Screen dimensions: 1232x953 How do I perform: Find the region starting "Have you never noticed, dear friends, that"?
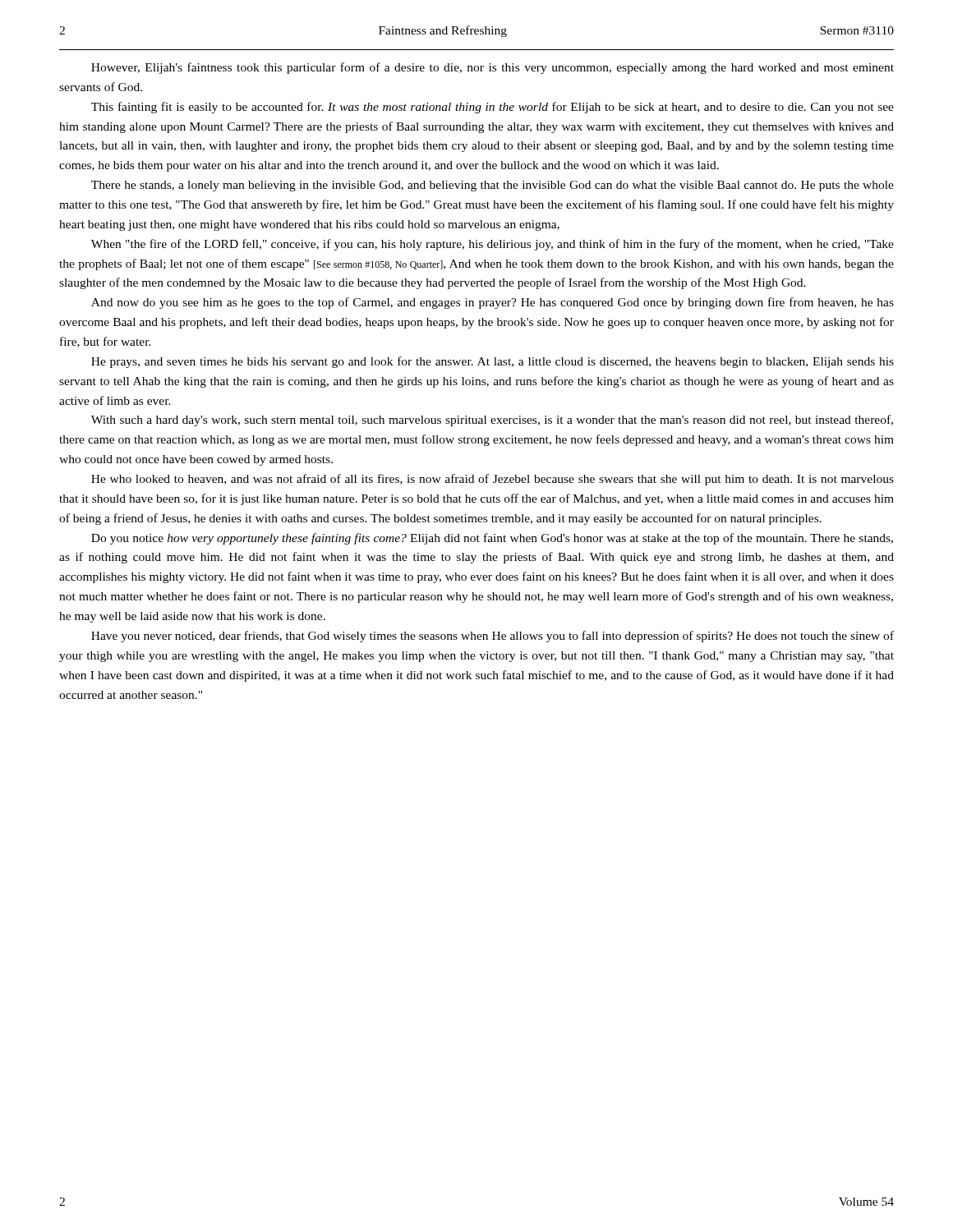coord(476,665)
